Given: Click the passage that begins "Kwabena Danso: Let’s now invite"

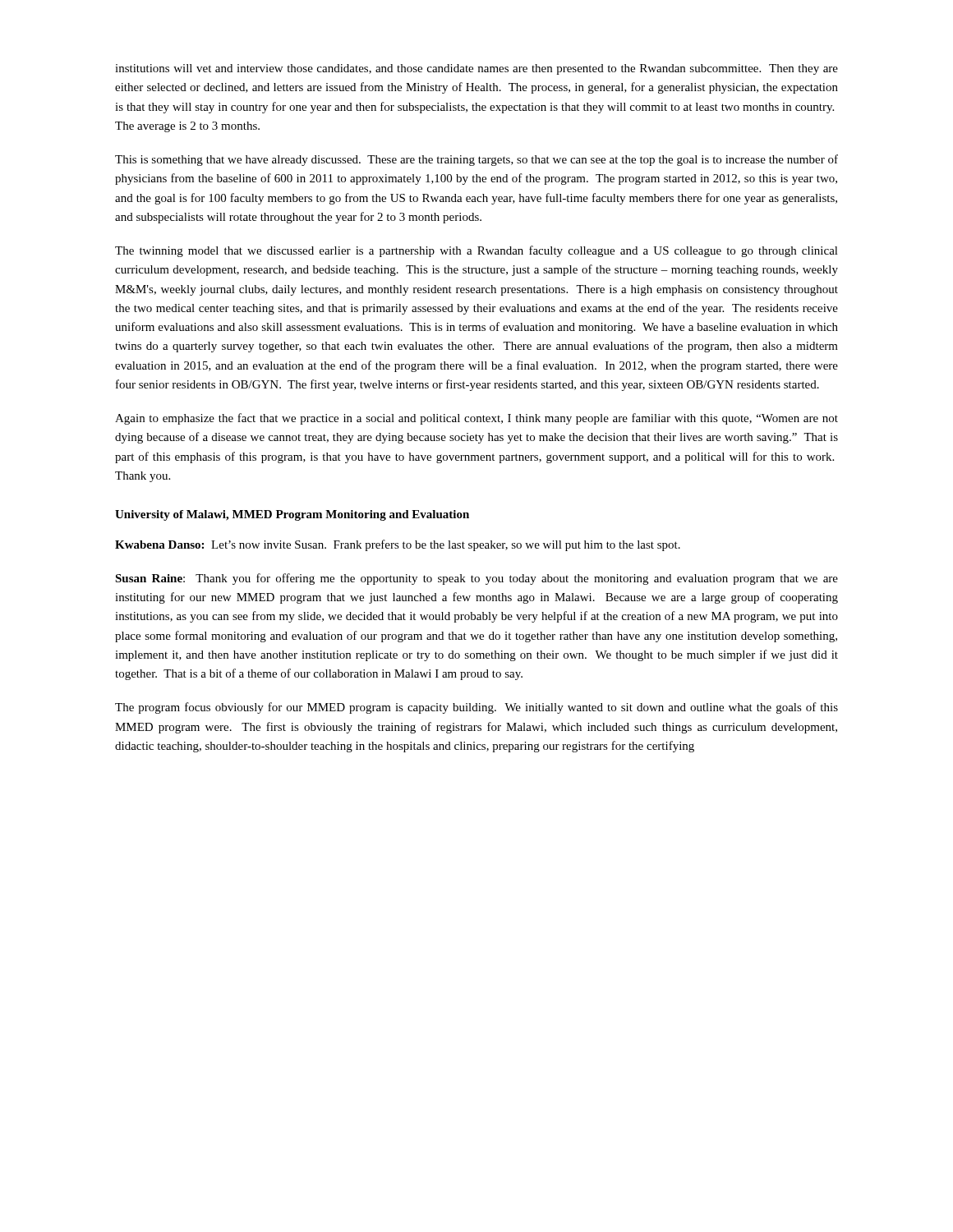Looking at the screenshot, I should [x=398, y=544].
